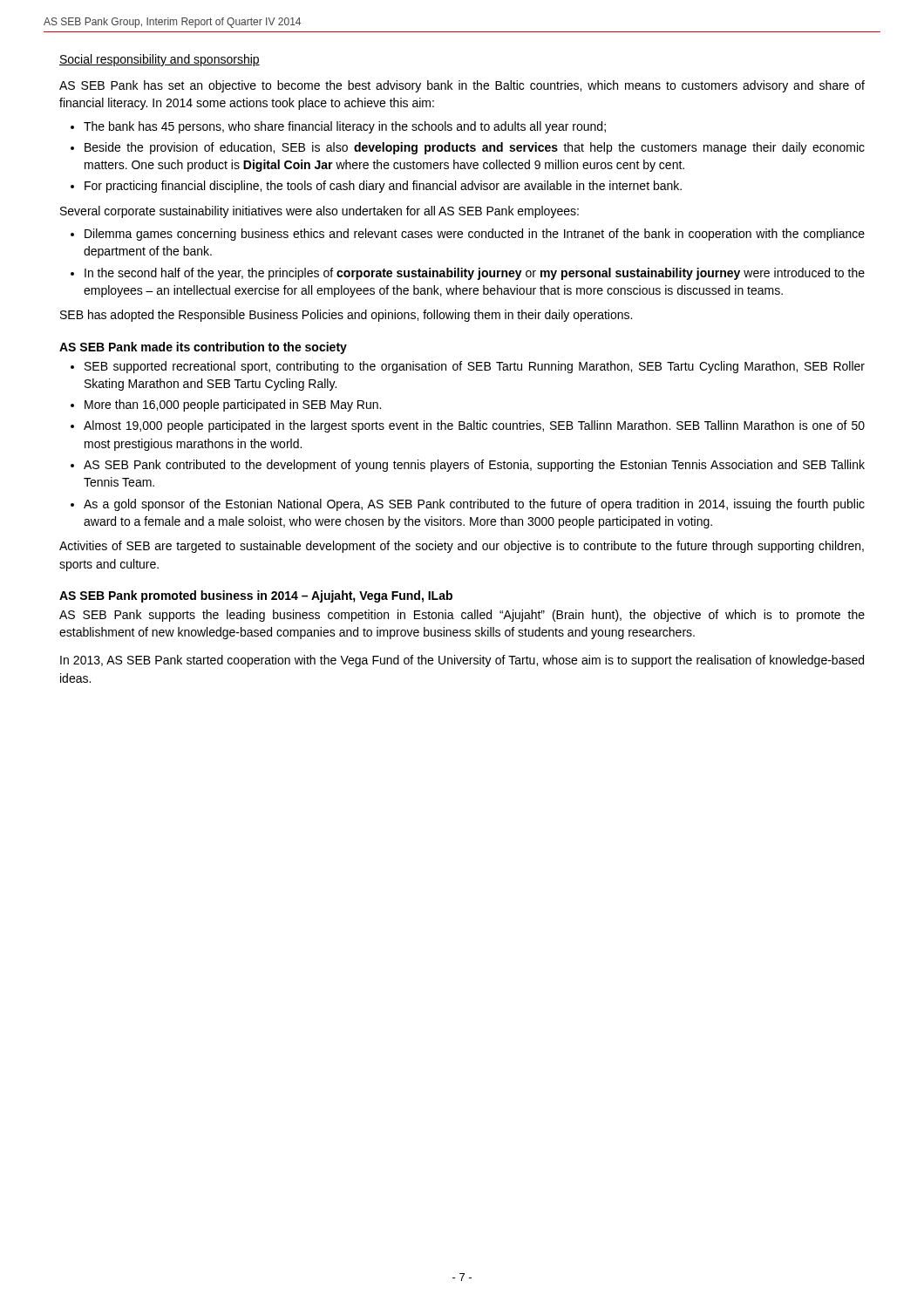Select the passage starting "Social responsibility and sponsorship"
This screenshot has width=924, height=1308.
(159, 59)
